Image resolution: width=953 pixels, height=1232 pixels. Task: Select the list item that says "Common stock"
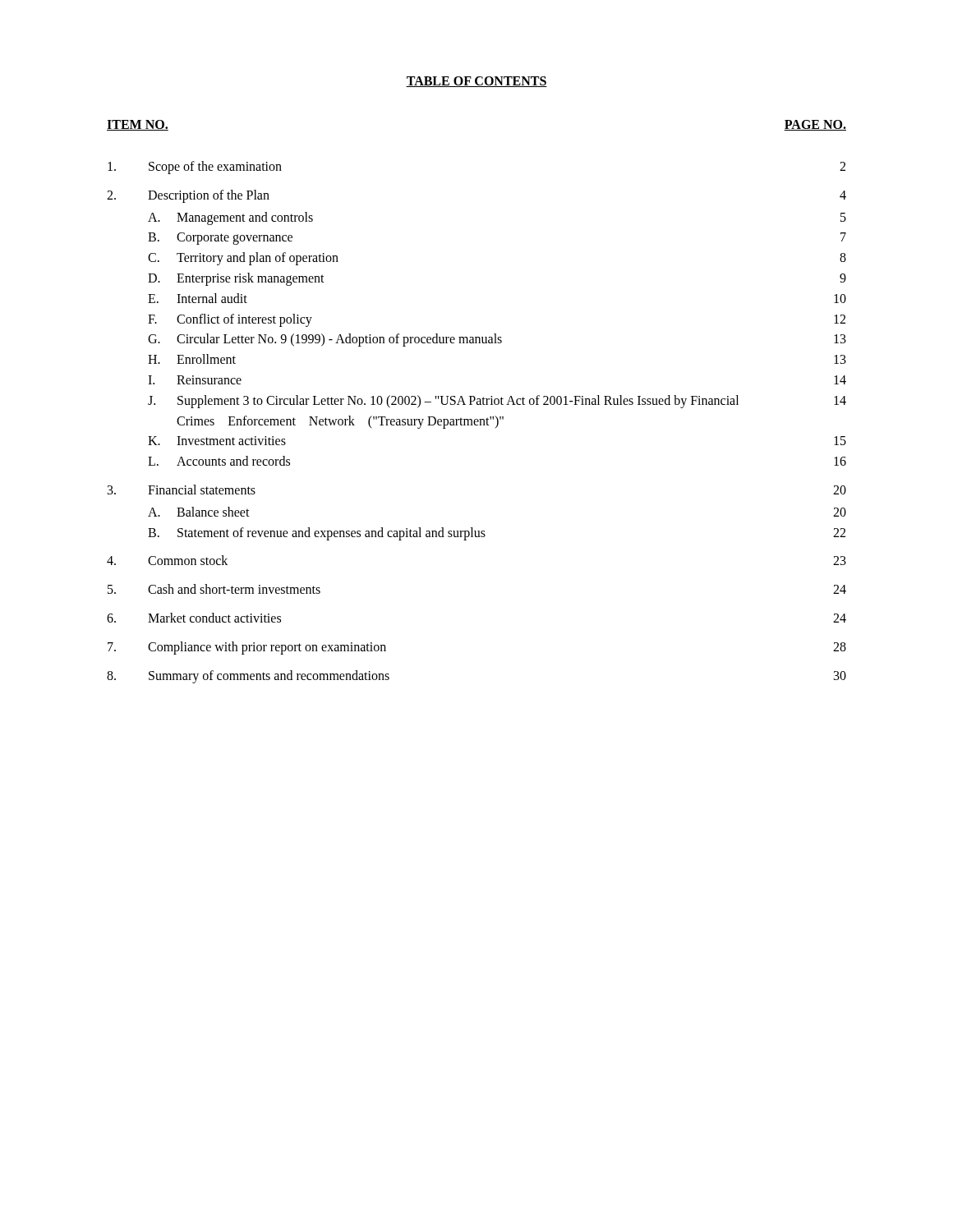(x=188, y=561)
